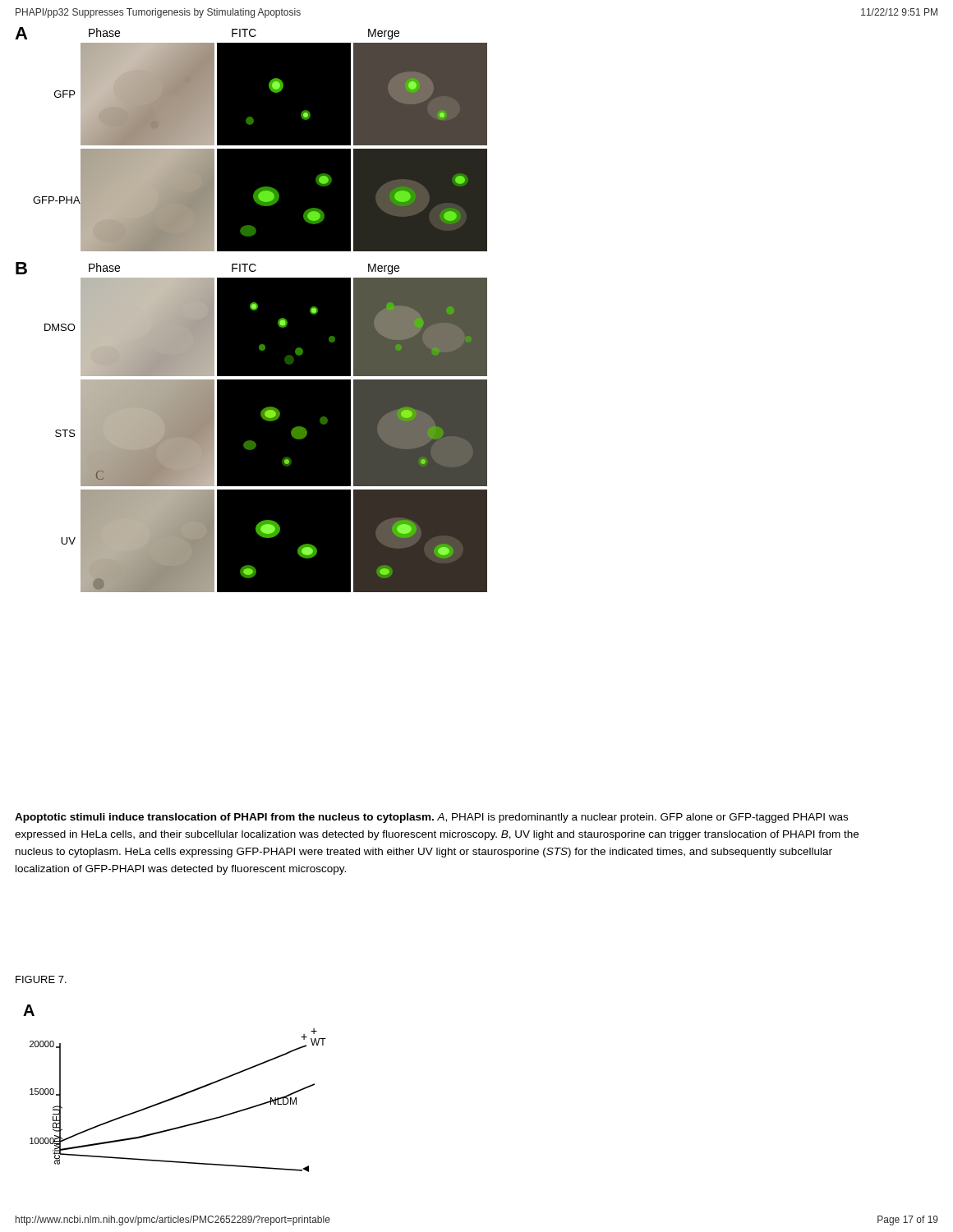Screen dimensions: 1232x953
Task: Locate the caption containing "FIGURE 7."
Action: pos(41,979)
